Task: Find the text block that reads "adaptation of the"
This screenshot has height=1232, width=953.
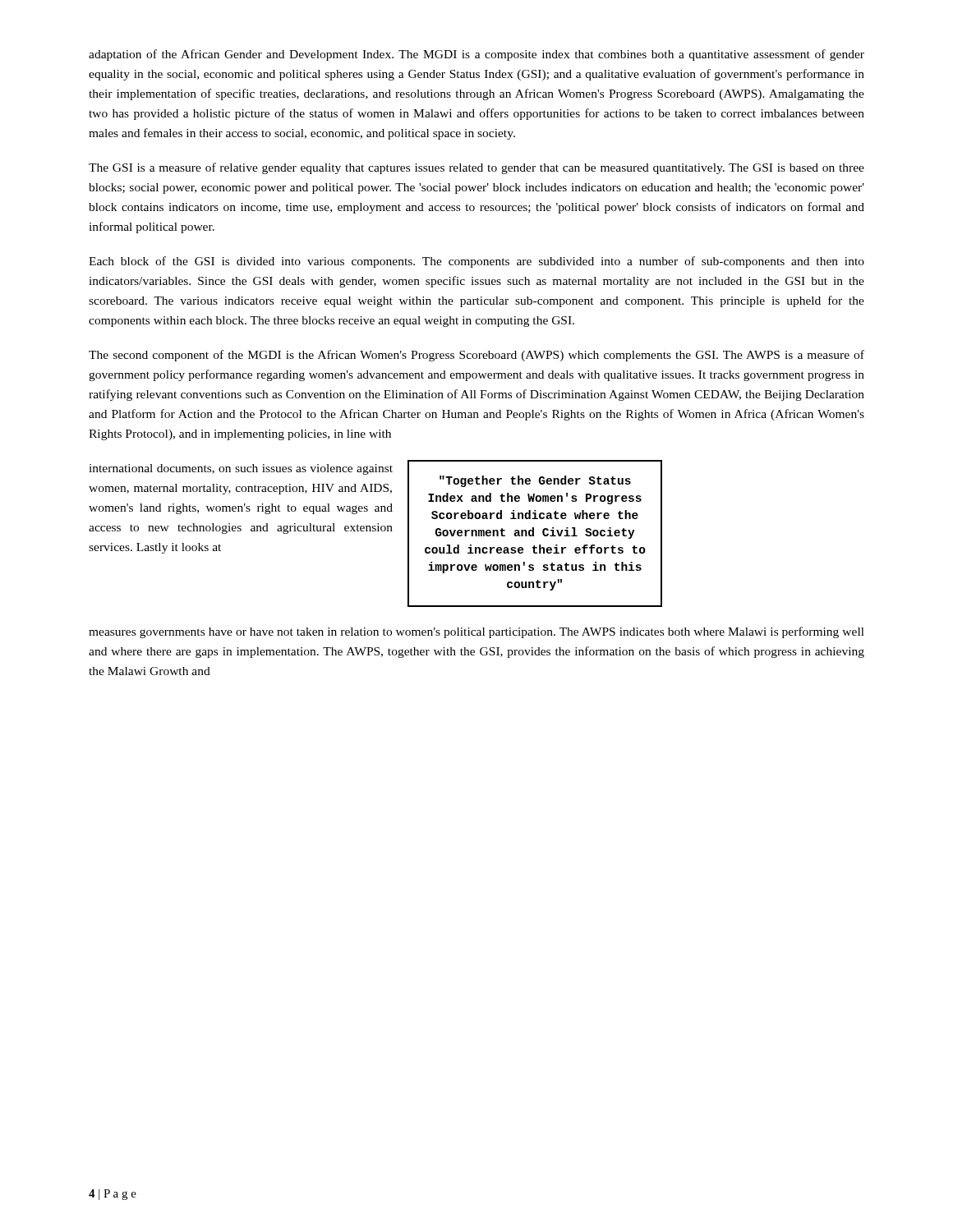Action: [x=476, y=93]
